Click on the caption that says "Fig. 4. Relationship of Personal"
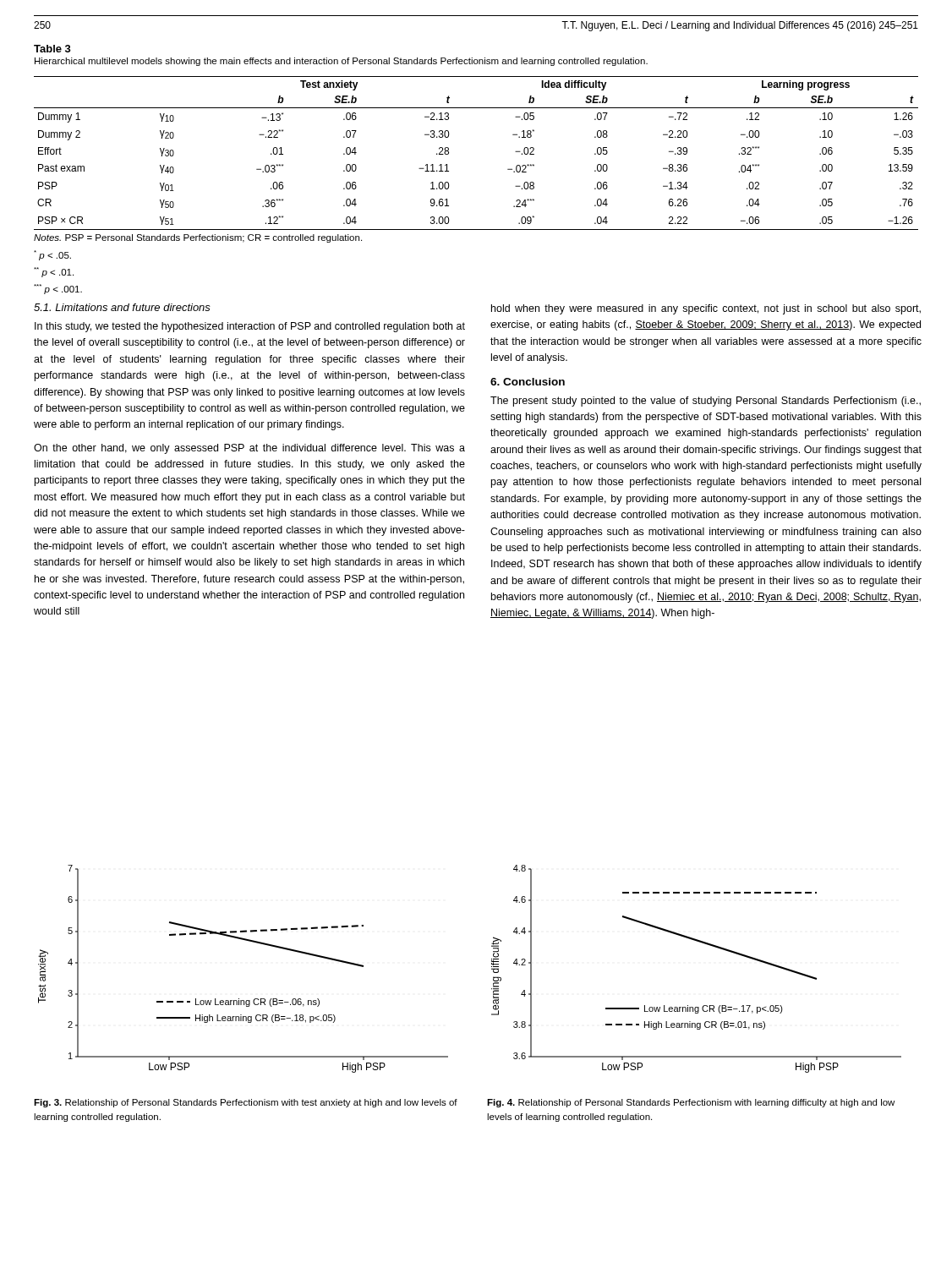The image size is (952, 1268). pos(691,1109)
